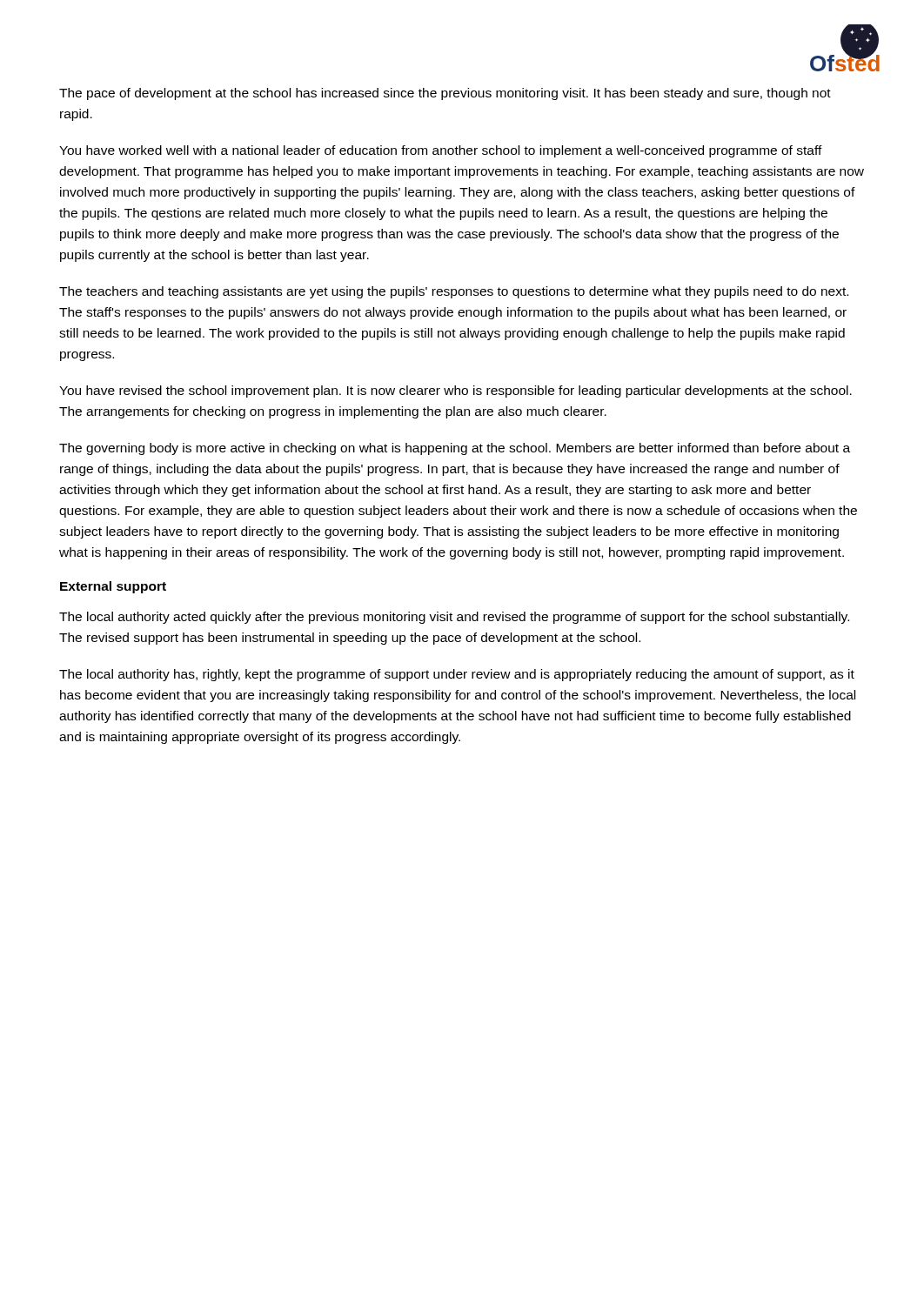
Task: Click the passage that begins "The local authority has, rightly, kept the programme"
Action: (x=462, y=706)
